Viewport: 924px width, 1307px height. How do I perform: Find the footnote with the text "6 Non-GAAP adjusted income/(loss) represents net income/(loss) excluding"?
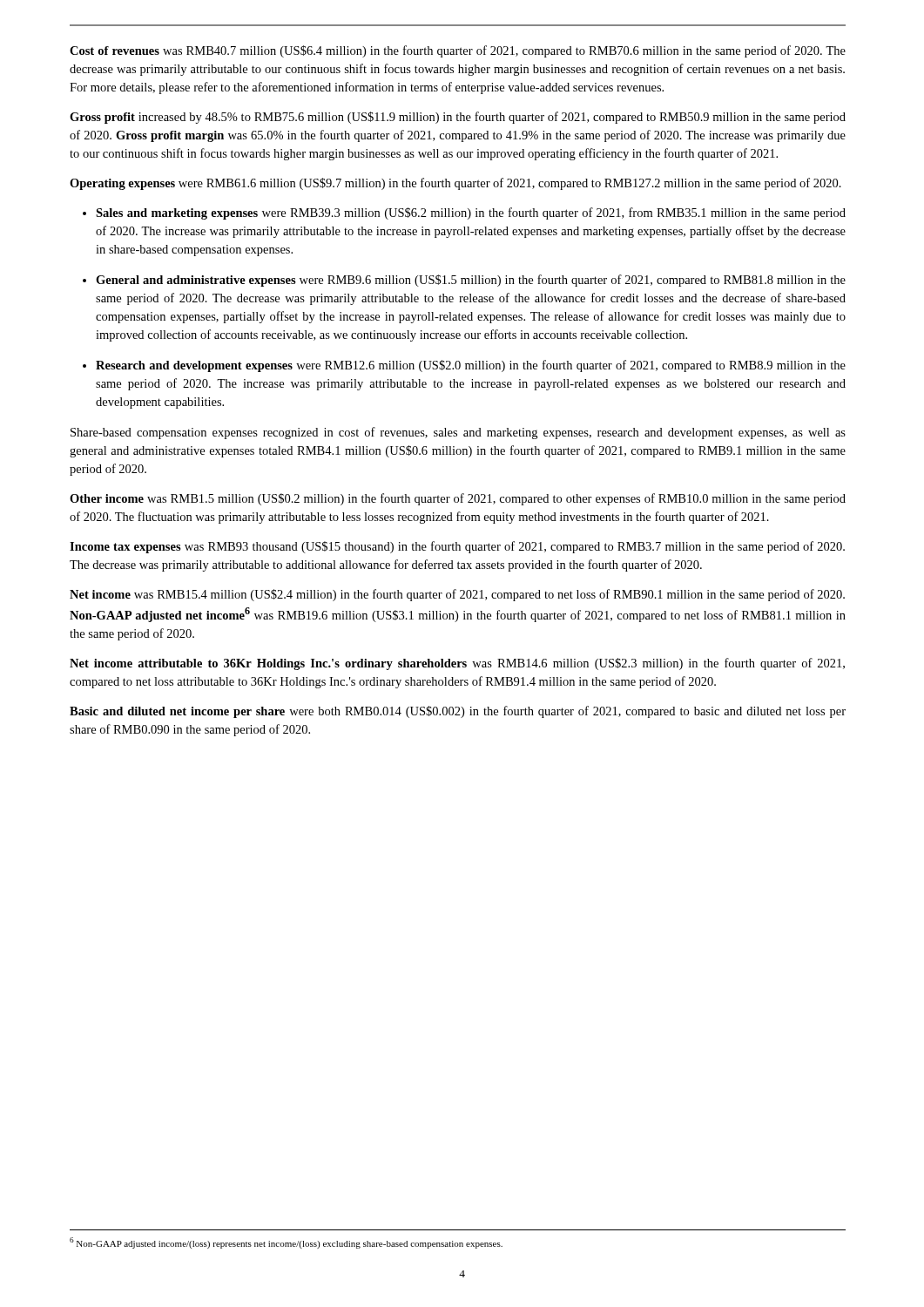[x=458, y=1242]
